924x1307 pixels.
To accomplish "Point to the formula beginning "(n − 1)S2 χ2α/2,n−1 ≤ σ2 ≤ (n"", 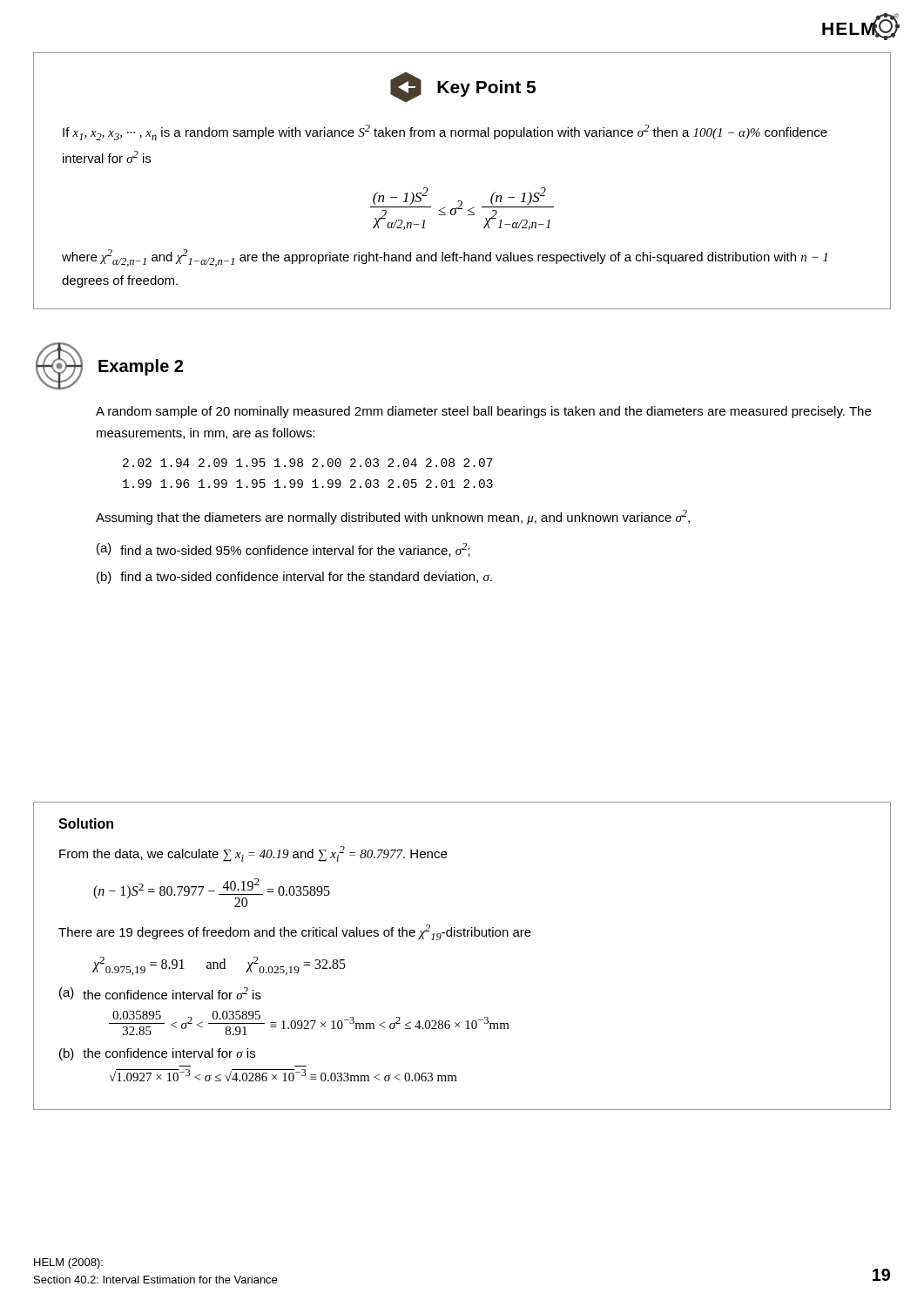I will tap(462, 208).
